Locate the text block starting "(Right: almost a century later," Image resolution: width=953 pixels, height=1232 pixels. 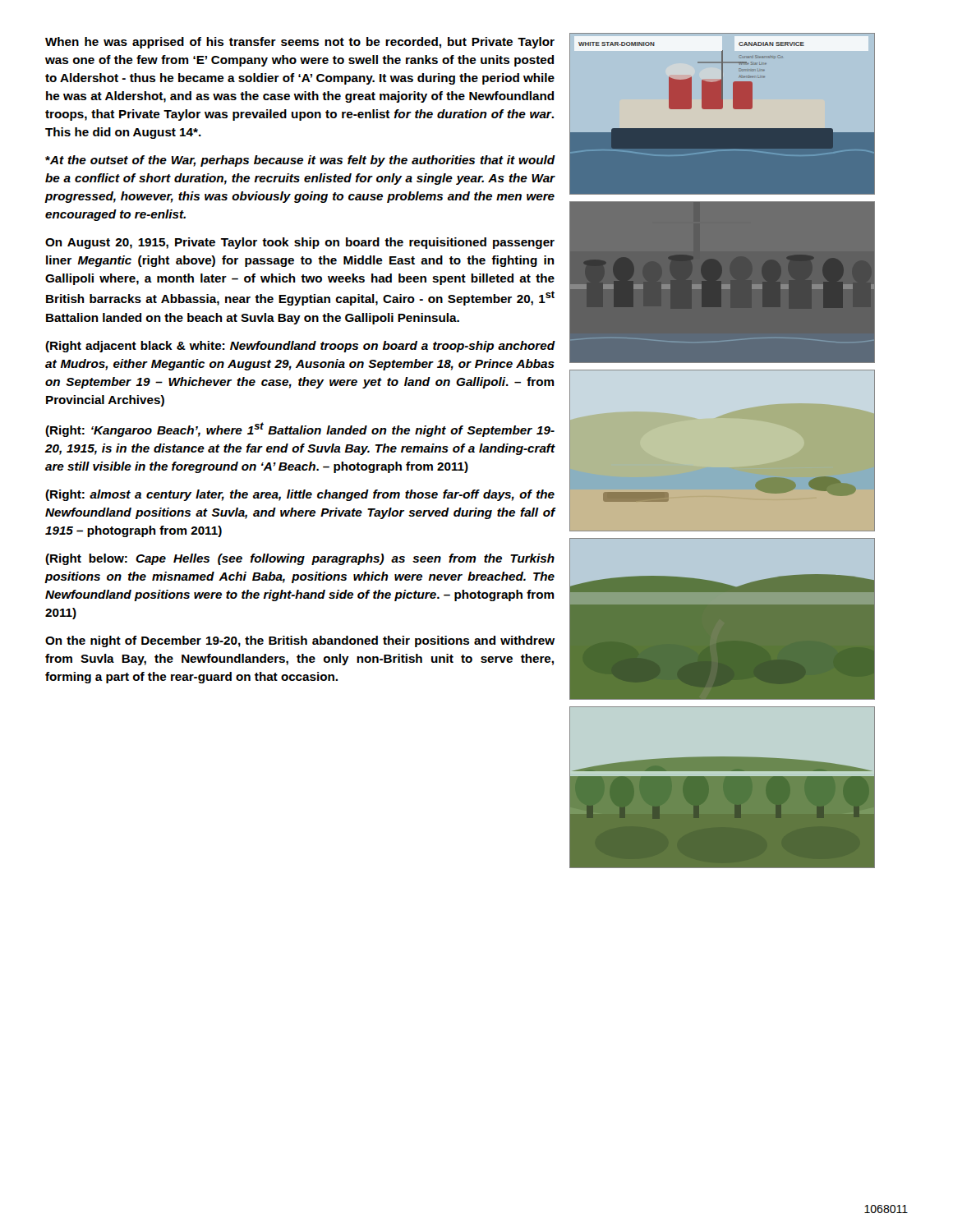pyautogui.click(x=300, y=512)
